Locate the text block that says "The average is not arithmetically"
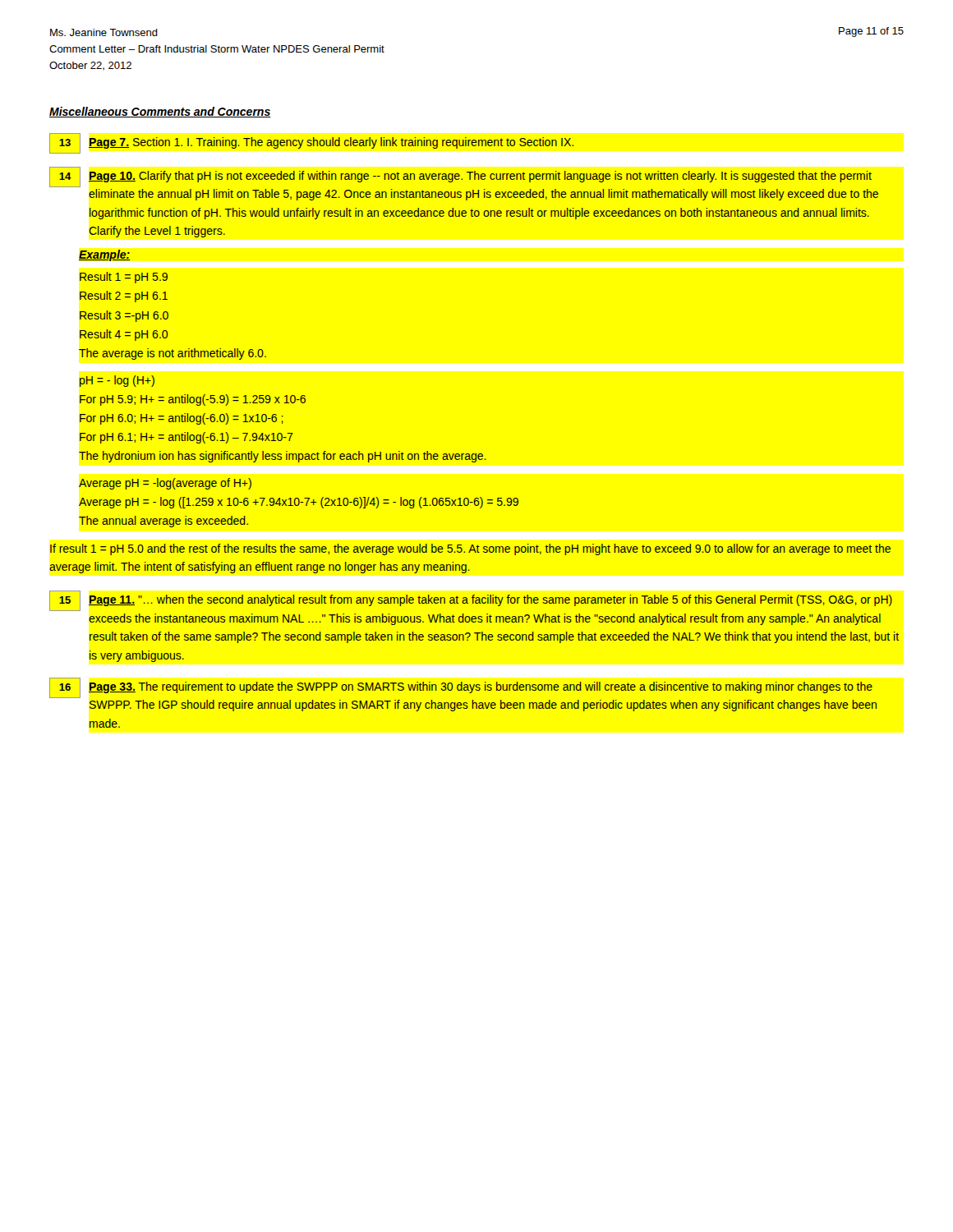The height and width of the screenshot is (1232, 953). click(x=173, y=353)
